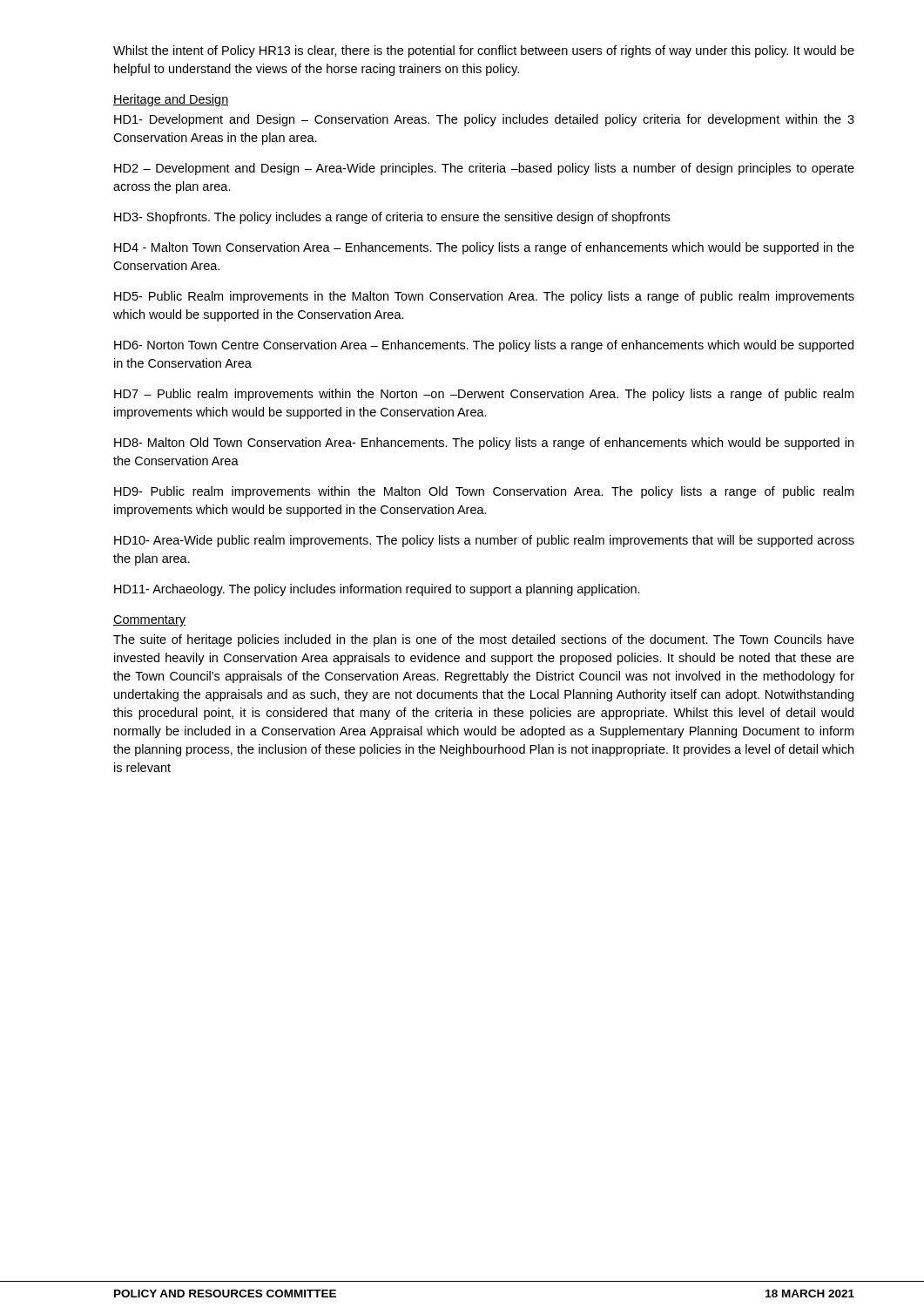Select the text block that says "HD5- Public Realm improvements in the Malton"
This screenshot has height=1307, width=924.
pos(484,306)
